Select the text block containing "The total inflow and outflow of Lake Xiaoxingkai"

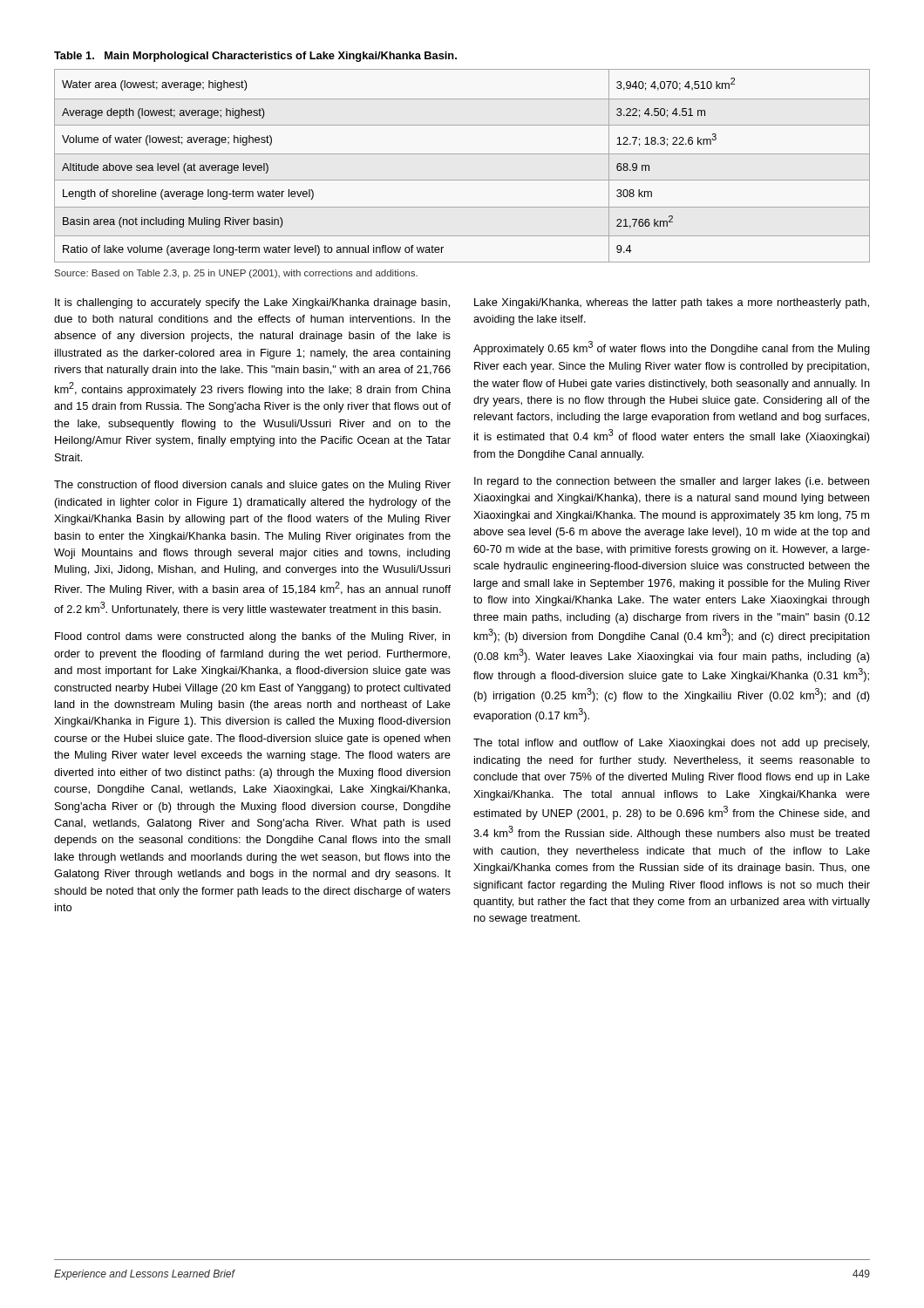pos(672,831)
